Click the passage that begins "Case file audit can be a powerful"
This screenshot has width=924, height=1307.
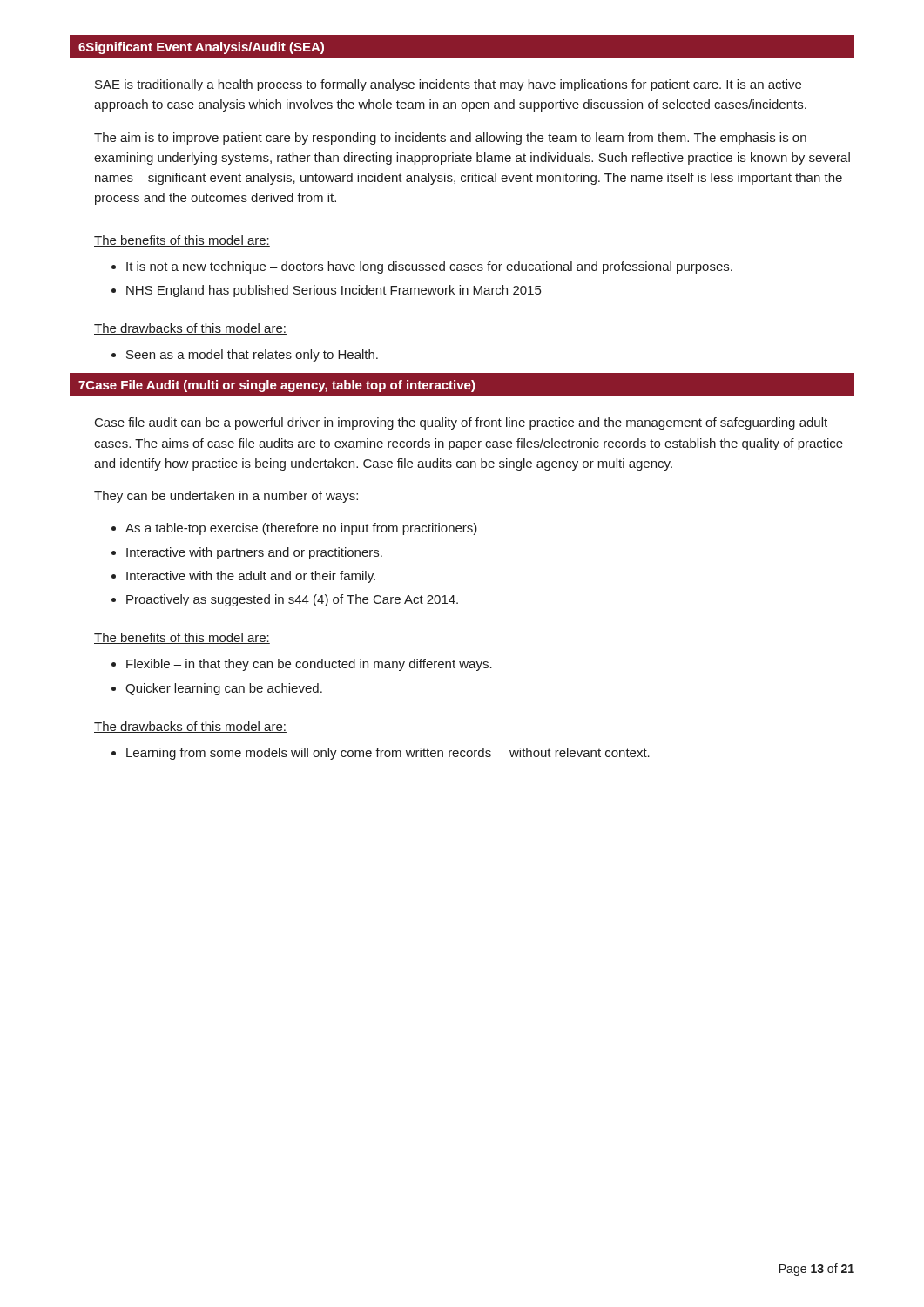click(x=469, y=443)
